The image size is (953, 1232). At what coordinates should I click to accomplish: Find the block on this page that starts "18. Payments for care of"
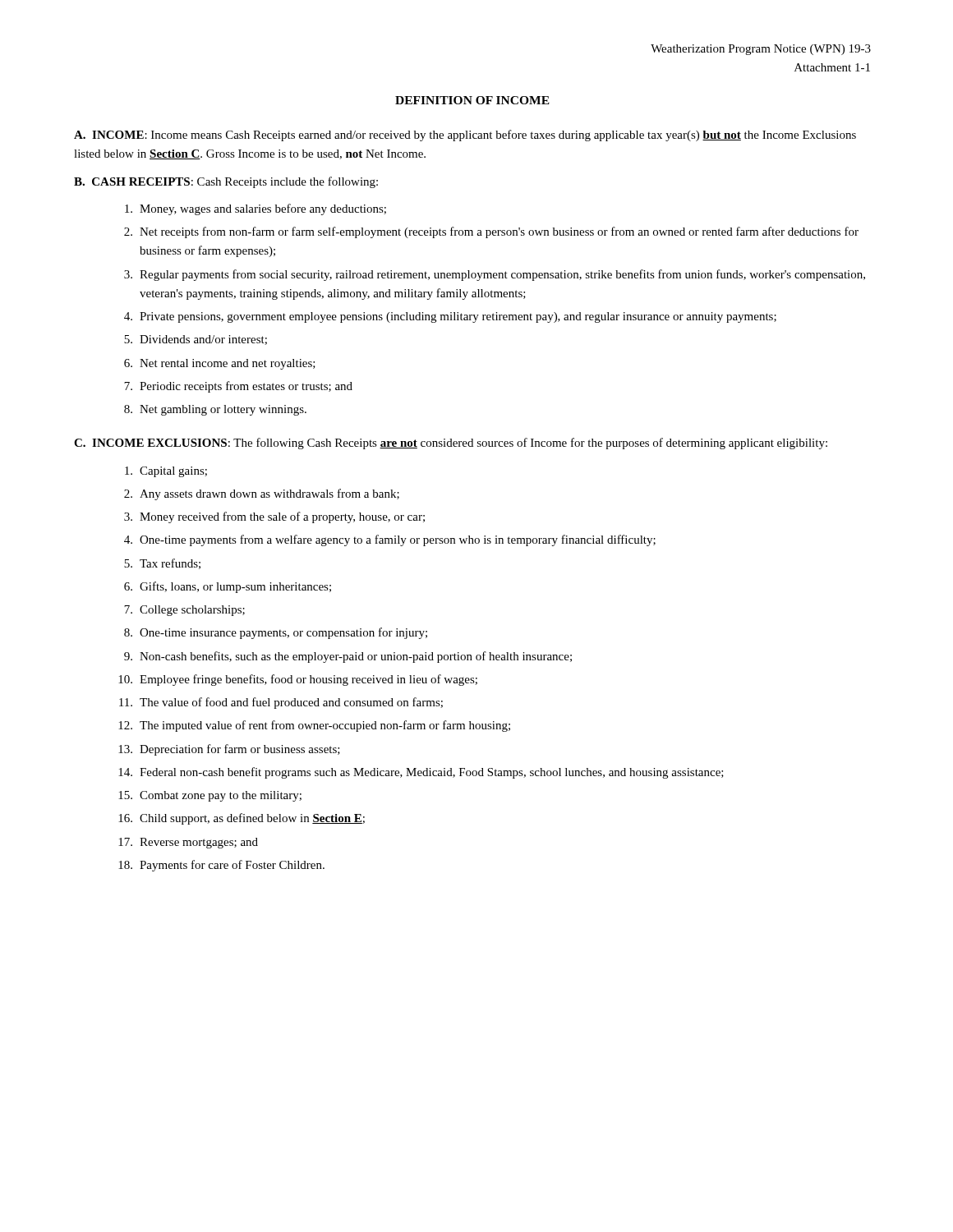click(221, 866)
